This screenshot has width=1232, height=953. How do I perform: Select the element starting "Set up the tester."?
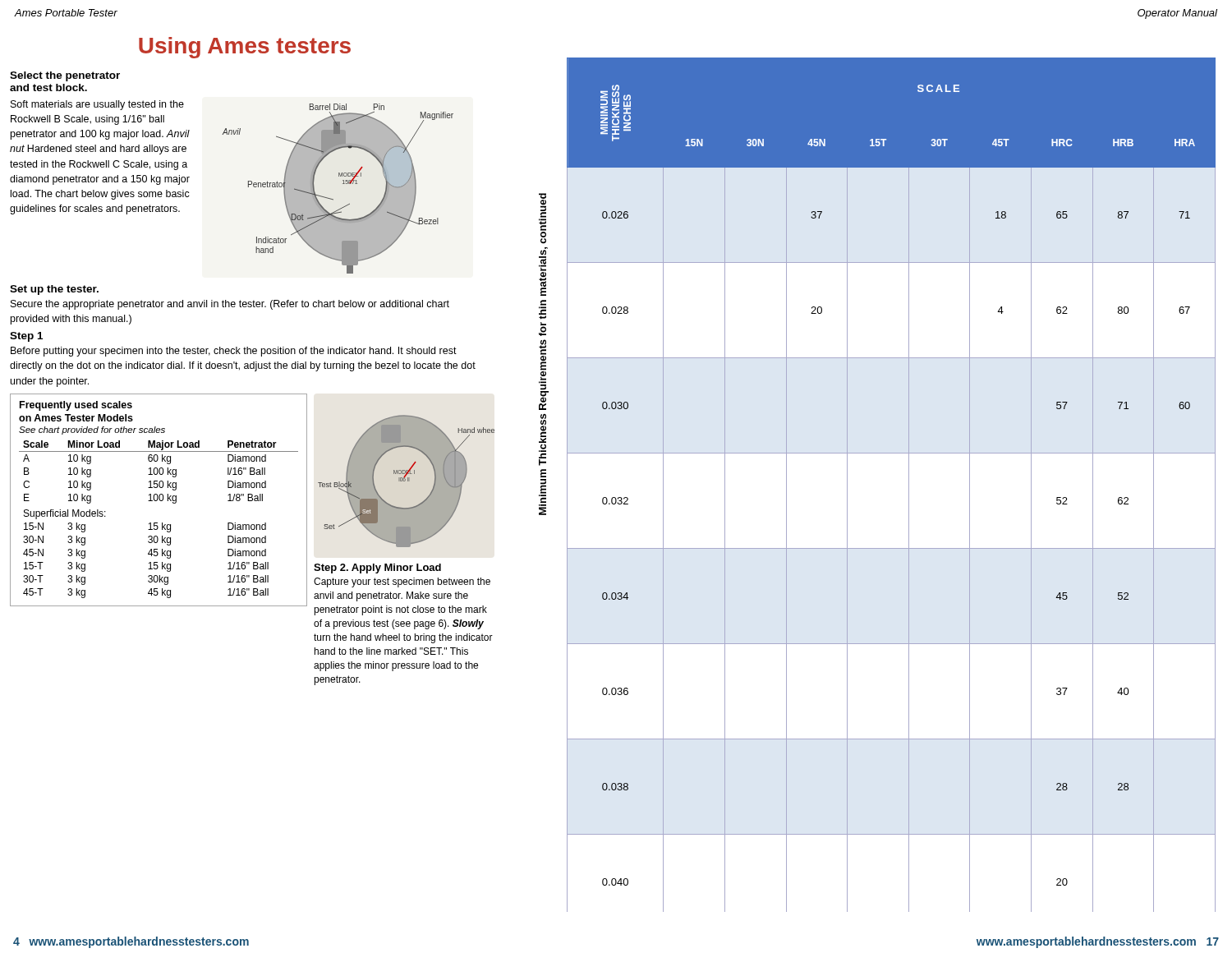click(x=55, y=289)
